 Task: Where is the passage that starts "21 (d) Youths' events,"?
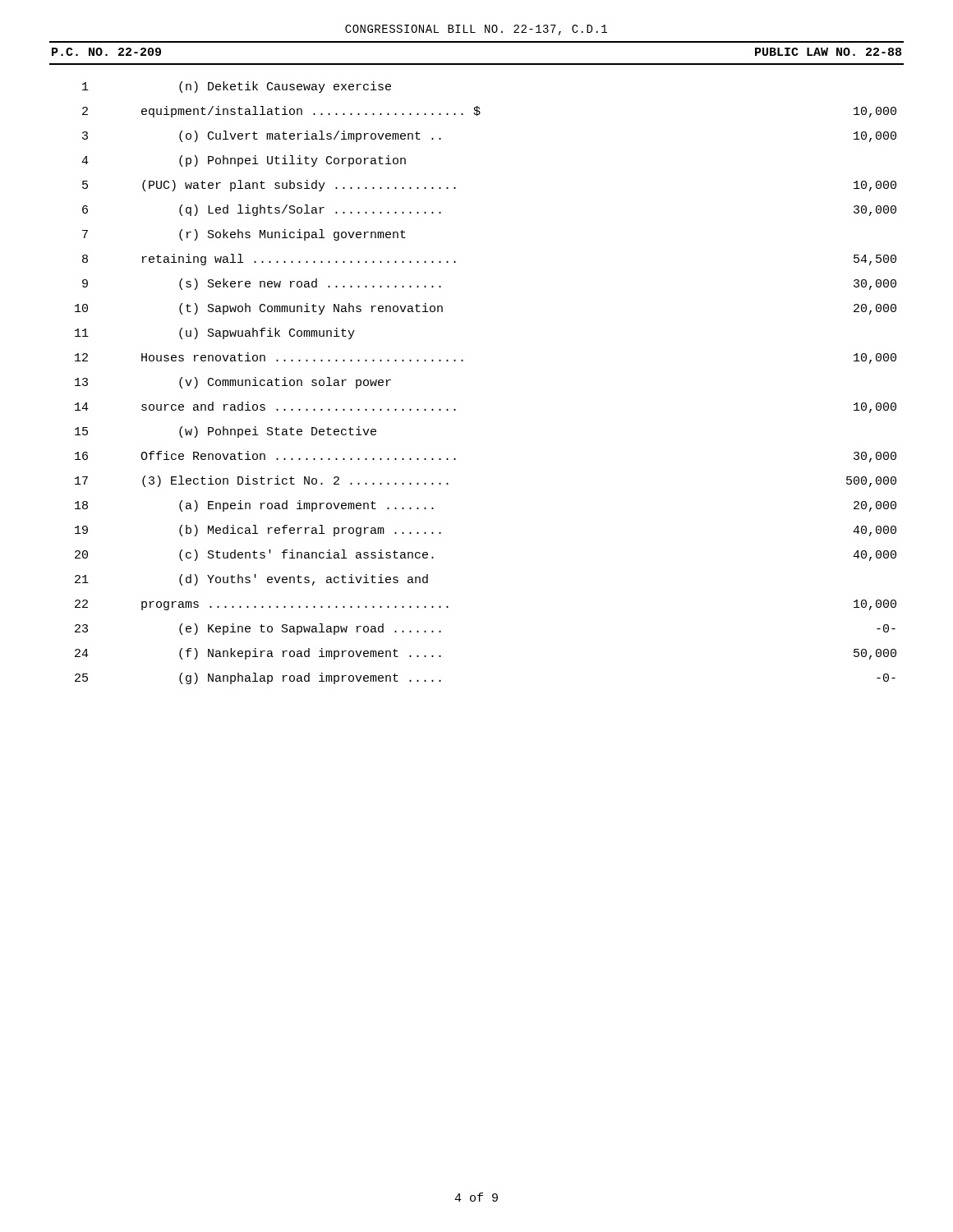pyautogui.click(x=436, y=580)
